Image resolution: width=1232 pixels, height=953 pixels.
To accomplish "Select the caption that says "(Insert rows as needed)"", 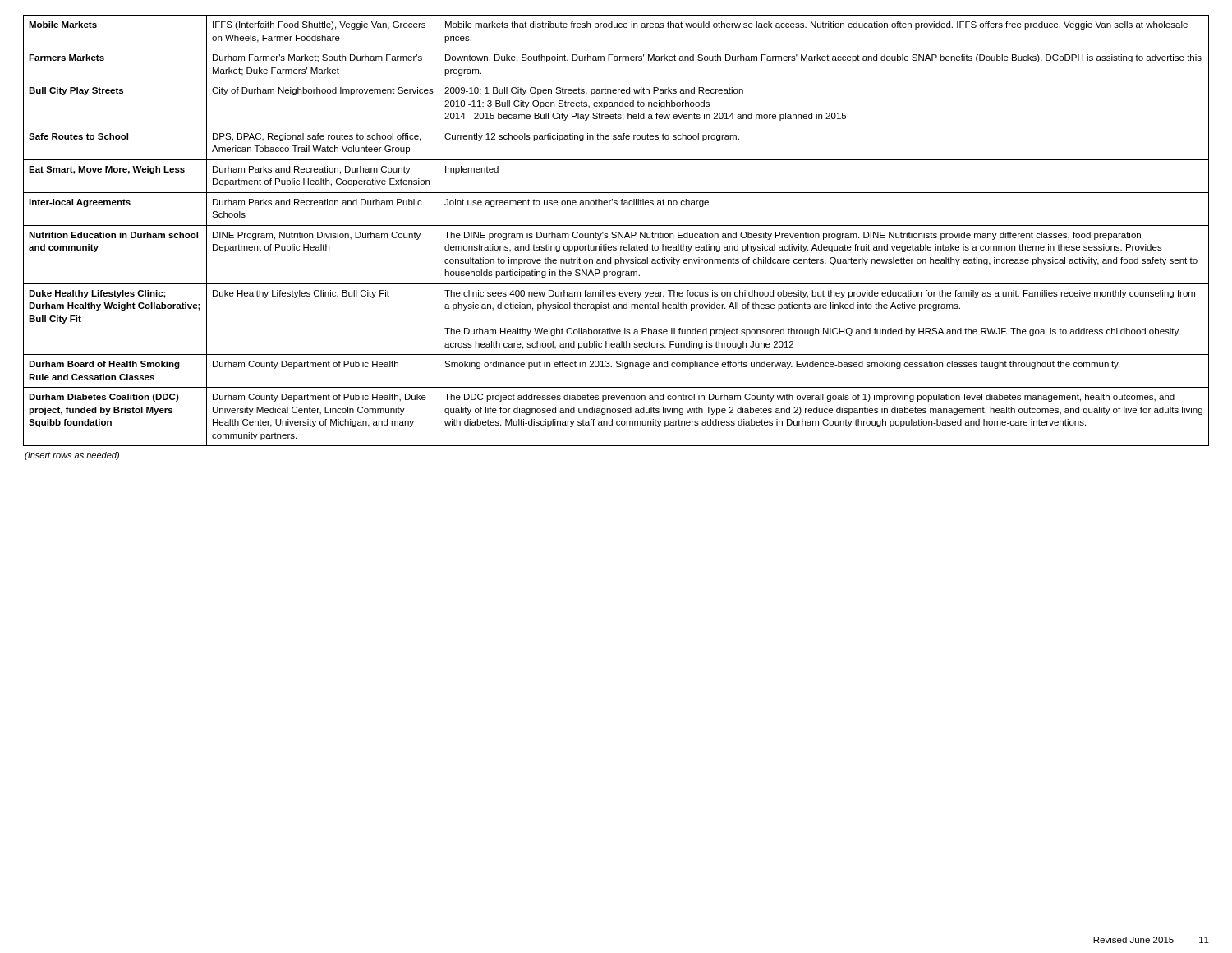I will pos(72,455).
